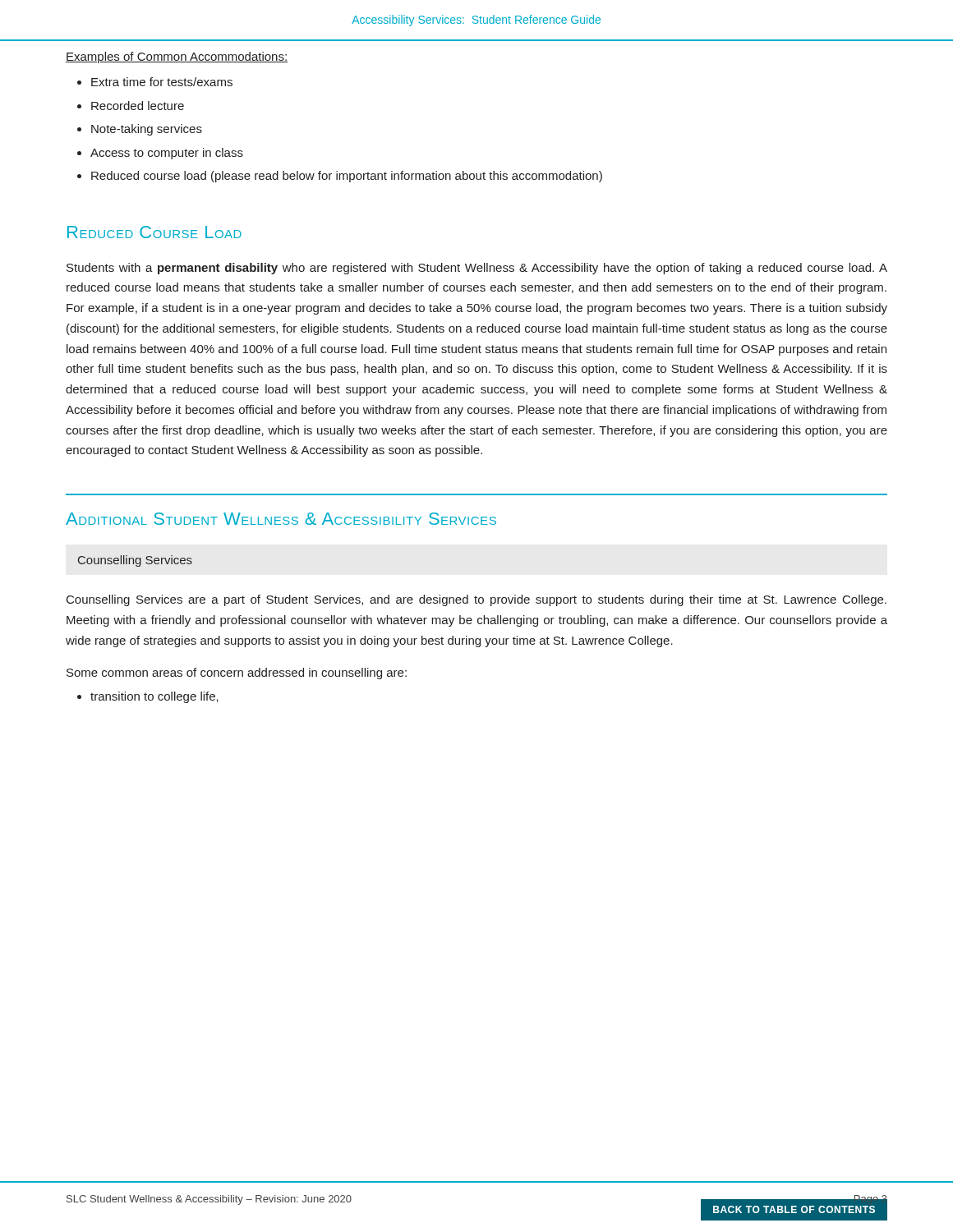Where does it say "Note-taking services"?
The height and width of the screenshot is (1232, 953).
click(x=146, y=129)
